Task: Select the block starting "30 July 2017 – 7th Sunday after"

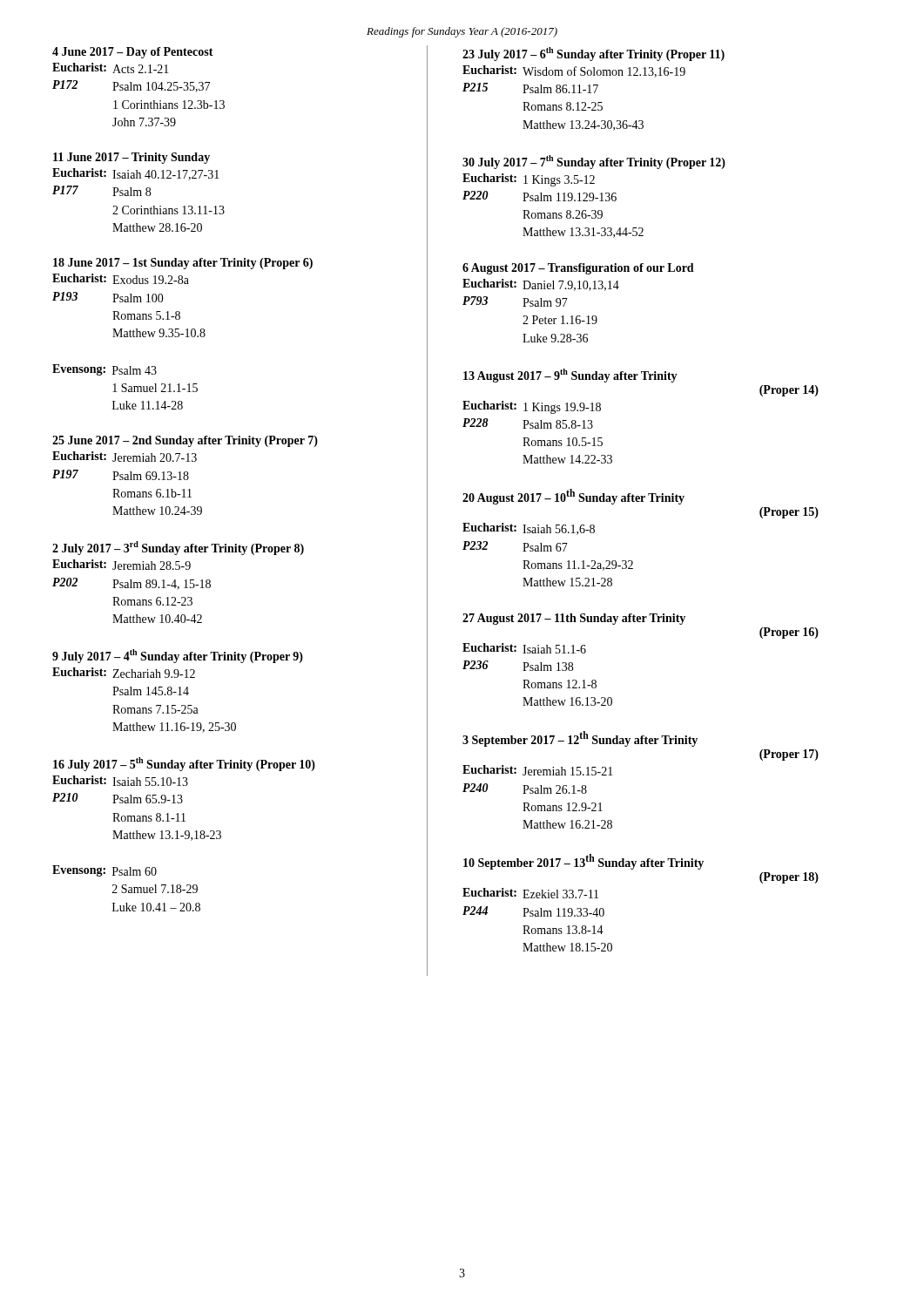Action: 594,162
